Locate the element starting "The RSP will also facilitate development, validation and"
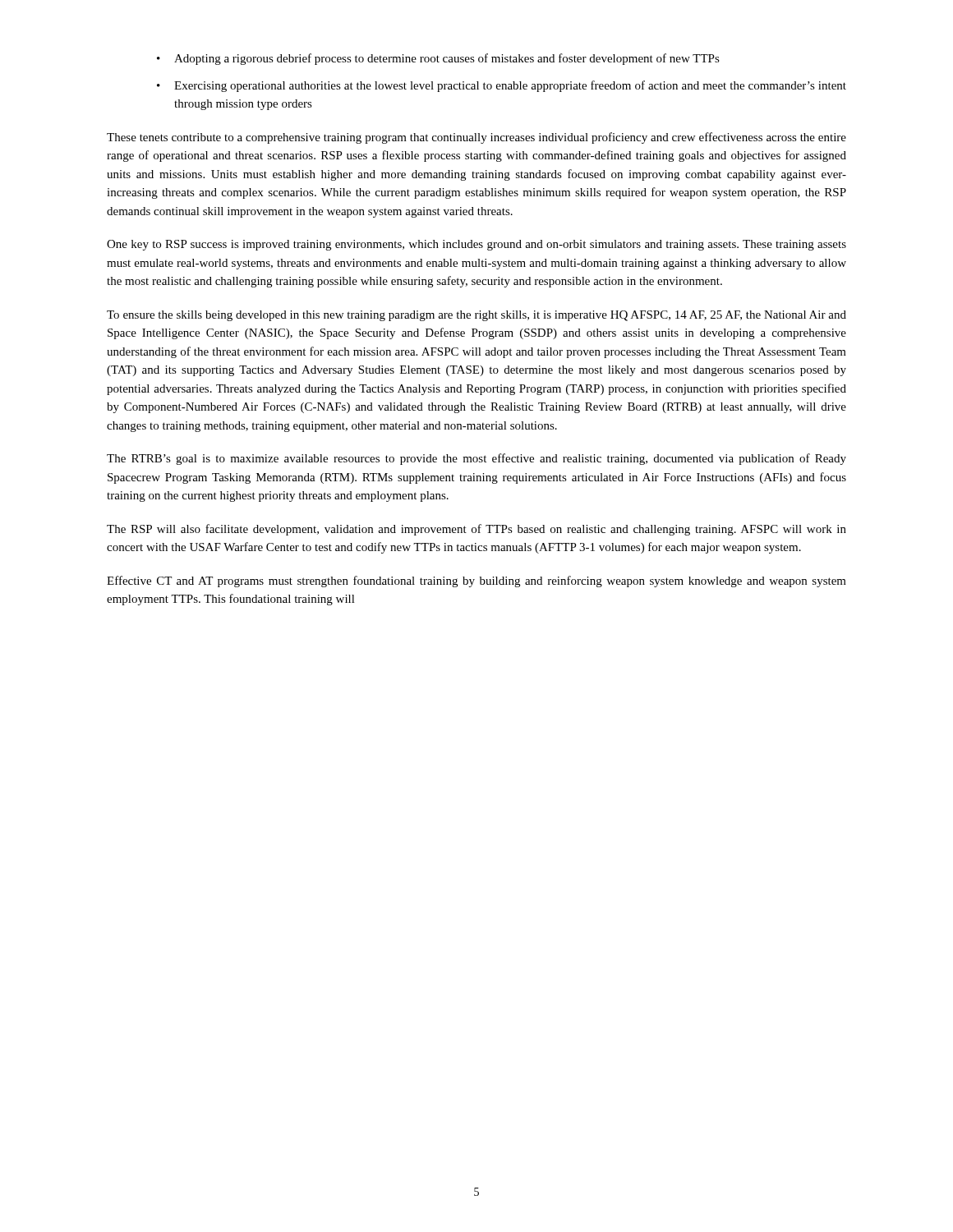953x1232 pixels. (476, 538)
